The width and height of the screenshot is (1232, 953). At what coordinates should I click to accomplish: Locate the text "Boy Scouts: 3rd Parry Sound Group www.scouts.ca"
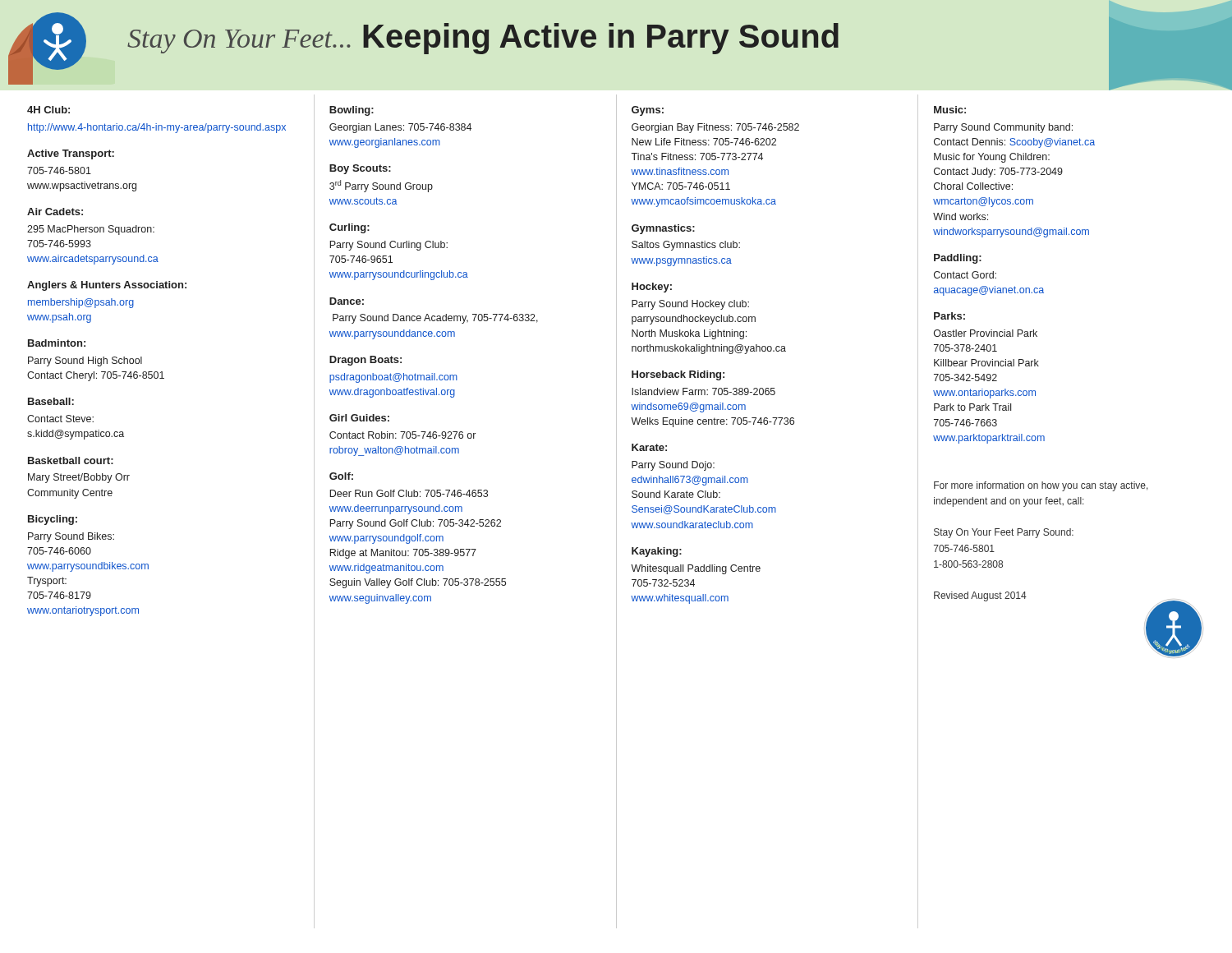coord(360,169)
